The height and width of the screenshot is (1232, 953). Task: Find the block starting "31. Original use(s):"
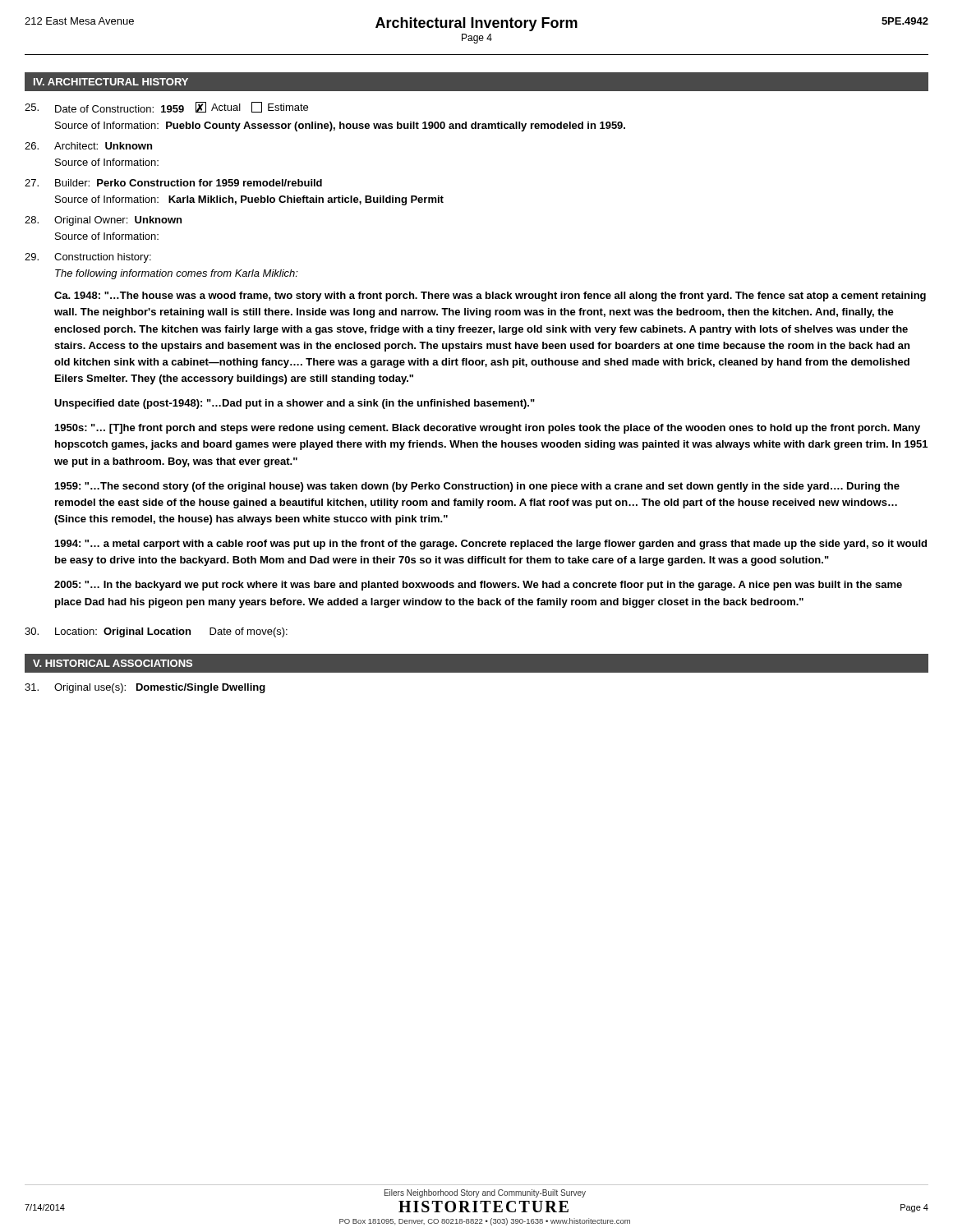click(x=145, y=688)
